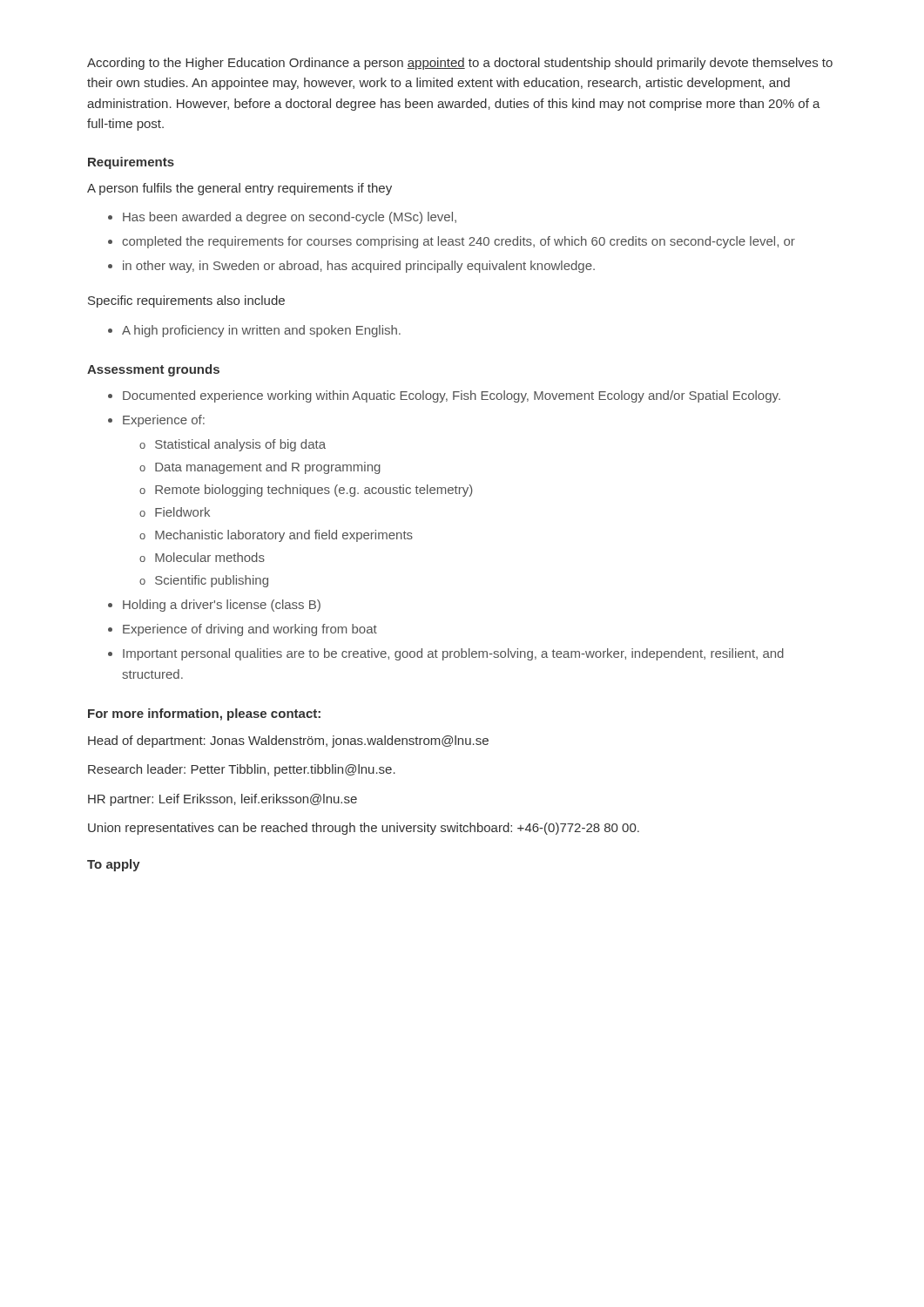
Task: Select the element starting "A person fulfils the general entry"
Action: pyautogui.click(x=240, y=188)
